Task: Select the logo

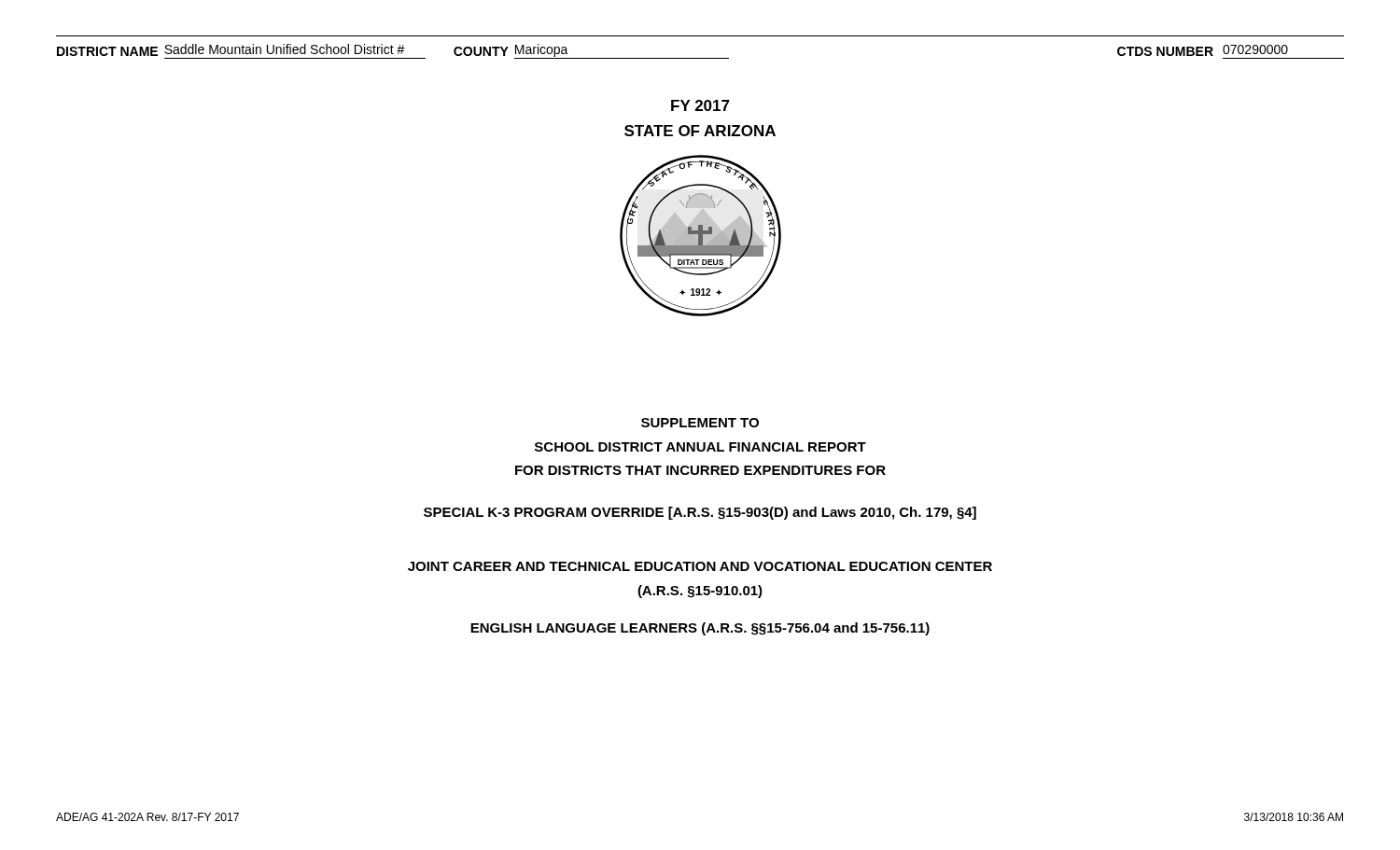Action: pos(700,236)
